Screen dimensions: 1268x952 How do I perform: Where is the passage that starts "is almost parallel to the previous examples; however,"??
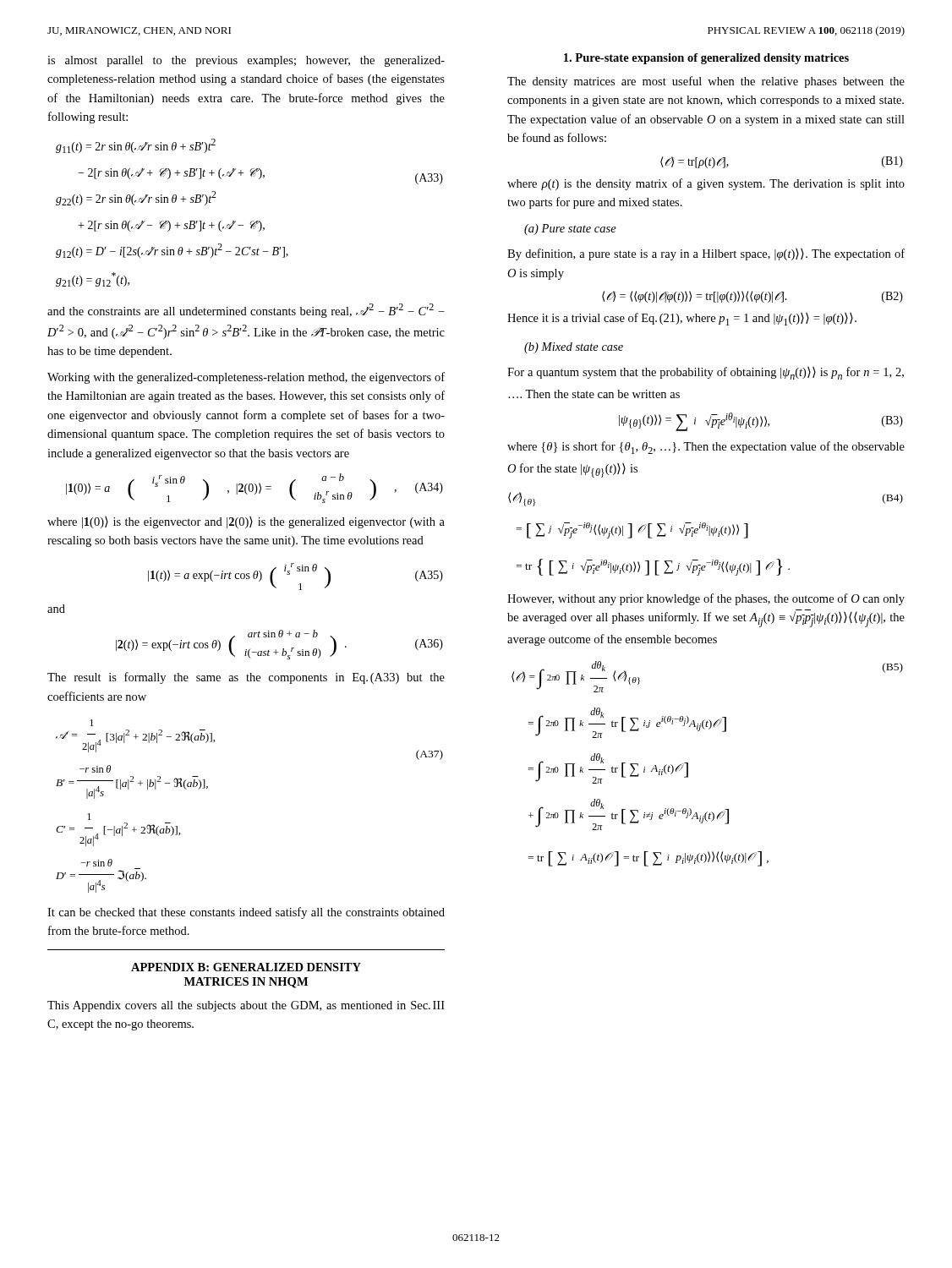(x=246, y=89)
